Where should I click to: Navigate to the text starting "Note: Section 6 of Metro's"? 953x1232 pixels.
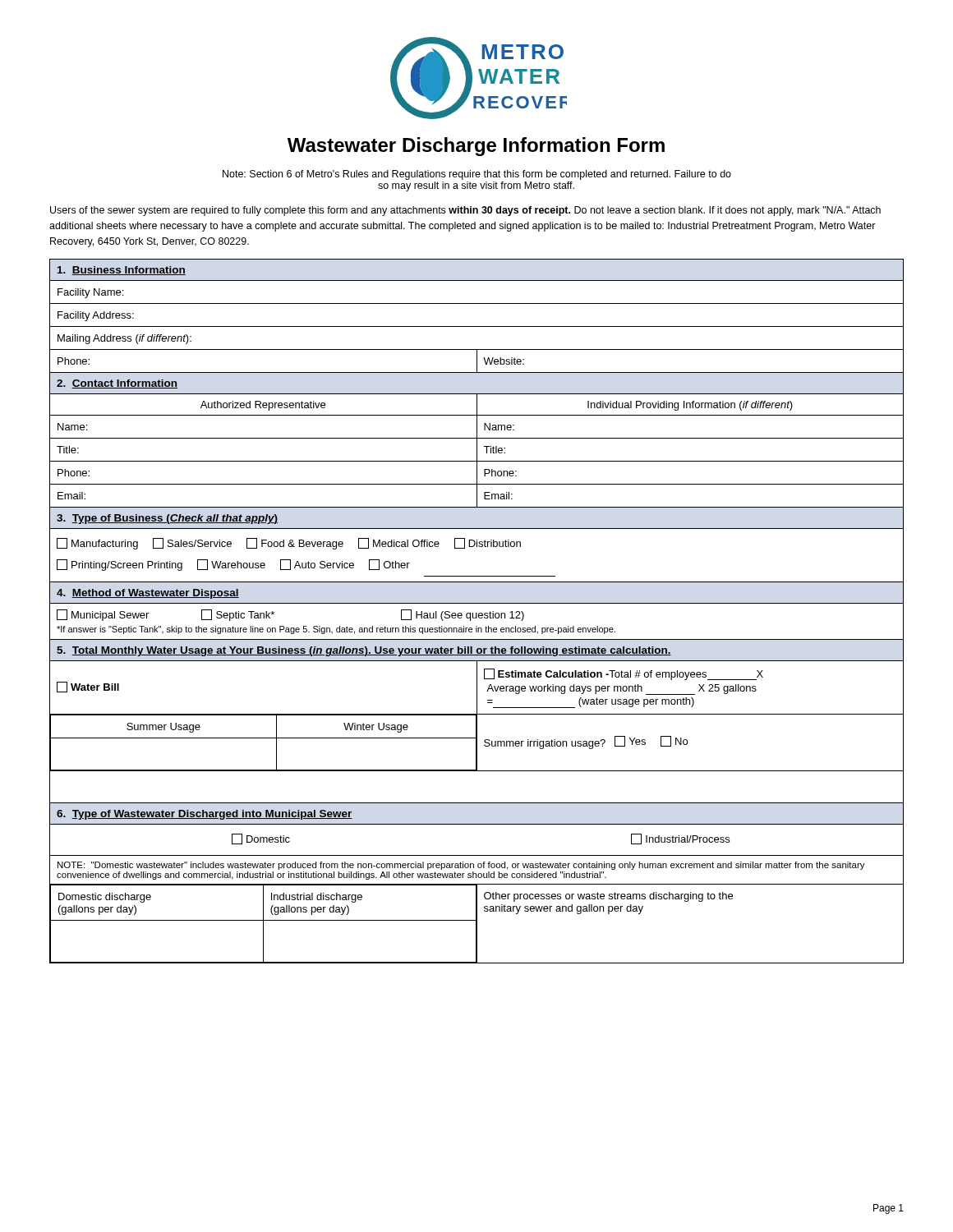click(x=476, y=180)
